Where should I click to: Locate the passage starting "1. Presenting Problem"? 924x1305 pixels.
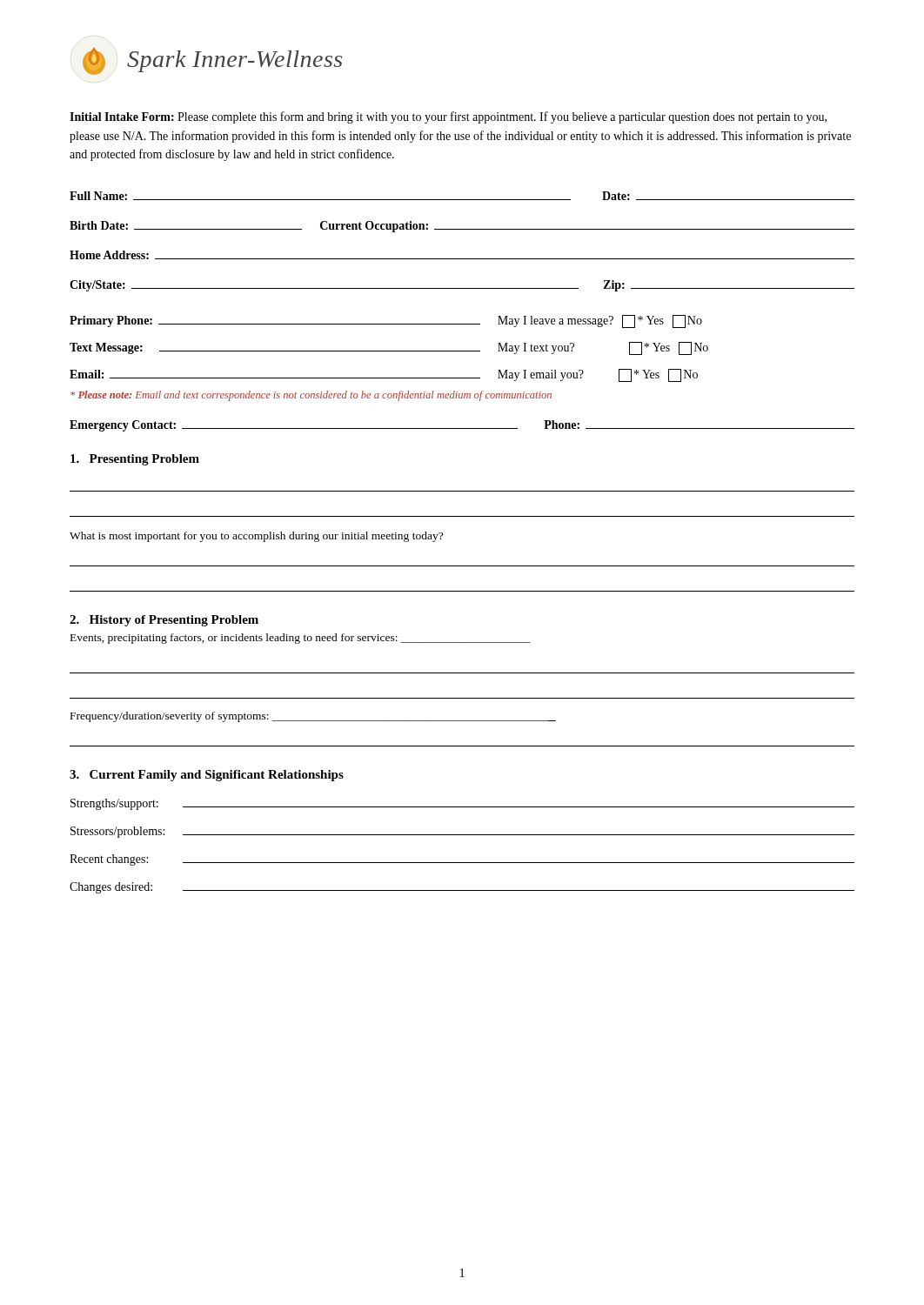[462, 522]
